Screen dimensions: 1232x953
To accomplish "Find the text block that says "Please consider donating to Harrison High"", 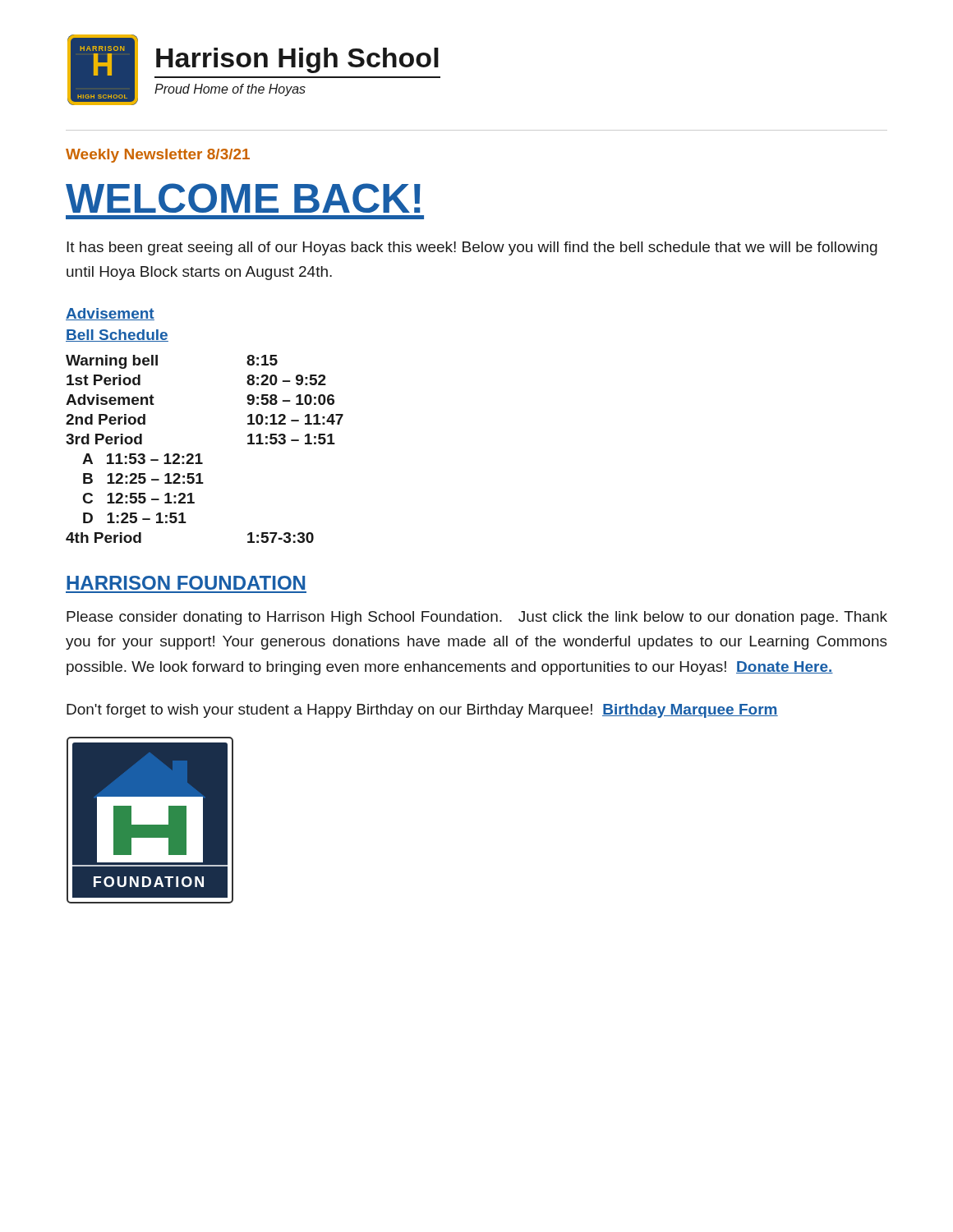I will (x=476, y=641).
